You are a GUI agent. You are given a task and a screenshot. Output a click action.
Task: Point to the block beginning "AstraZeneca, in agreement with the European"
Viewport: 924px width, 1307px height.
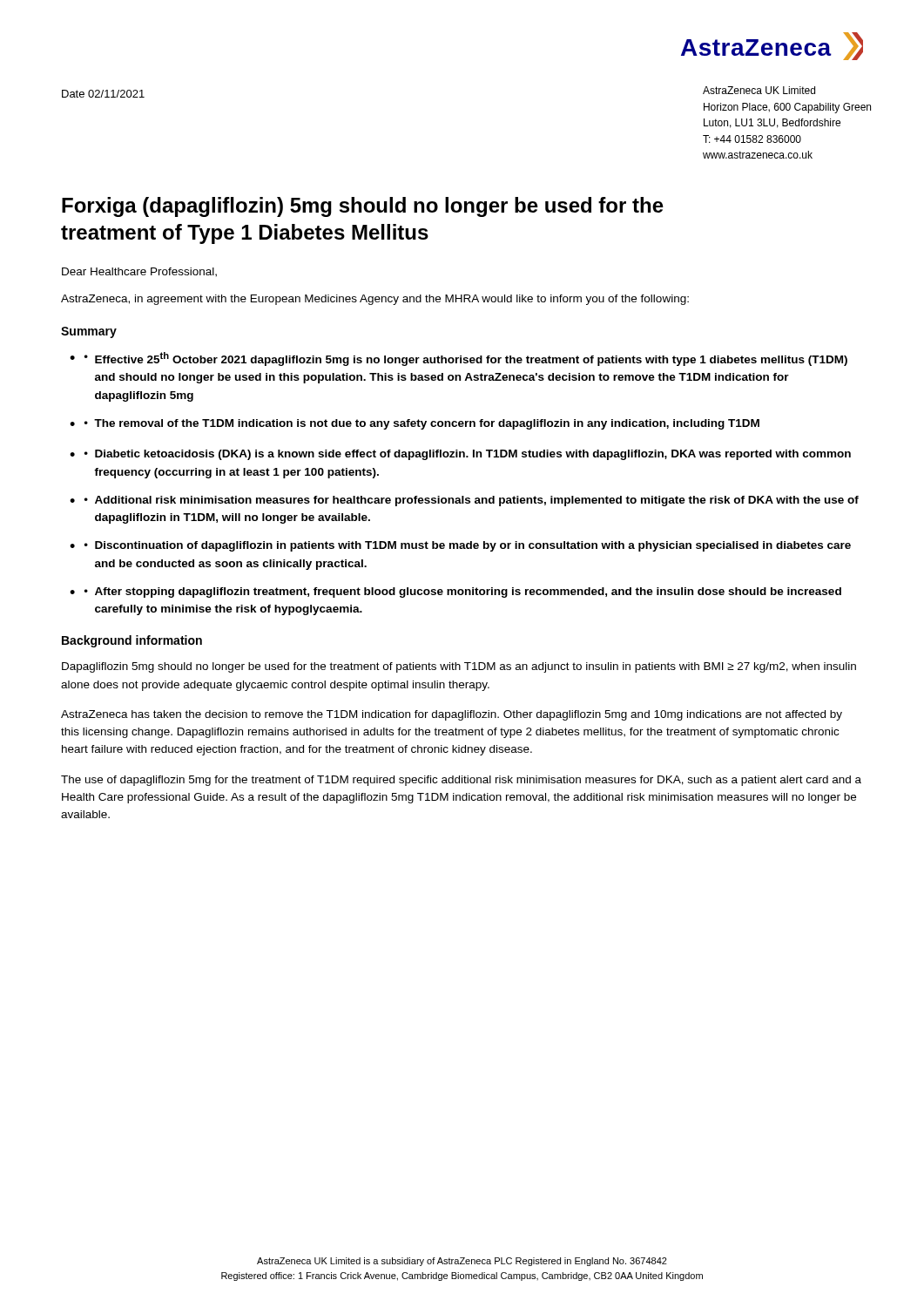(375, 299)
